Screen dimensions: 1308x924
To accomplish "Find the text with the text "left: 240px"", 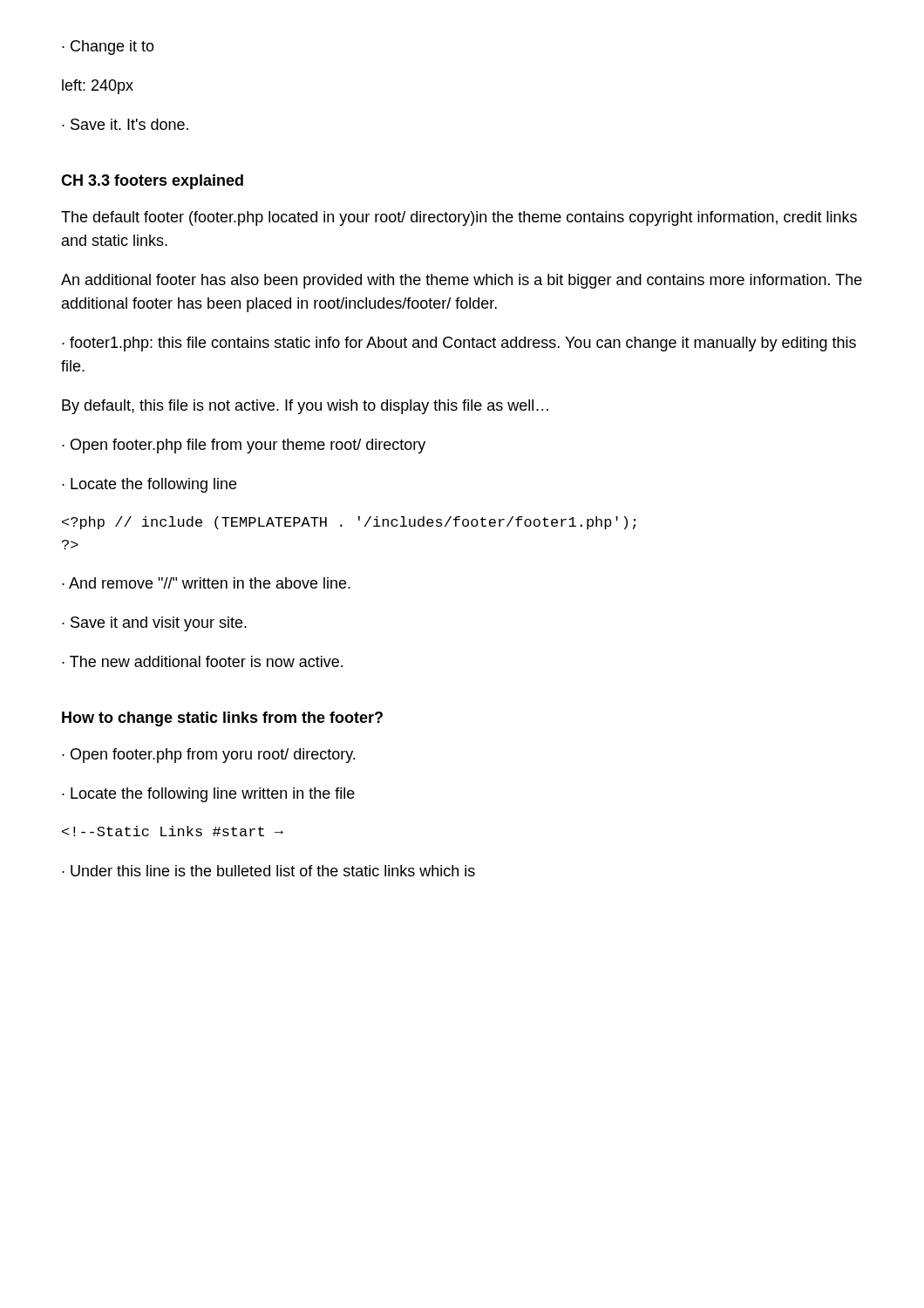I will point(97,85).
